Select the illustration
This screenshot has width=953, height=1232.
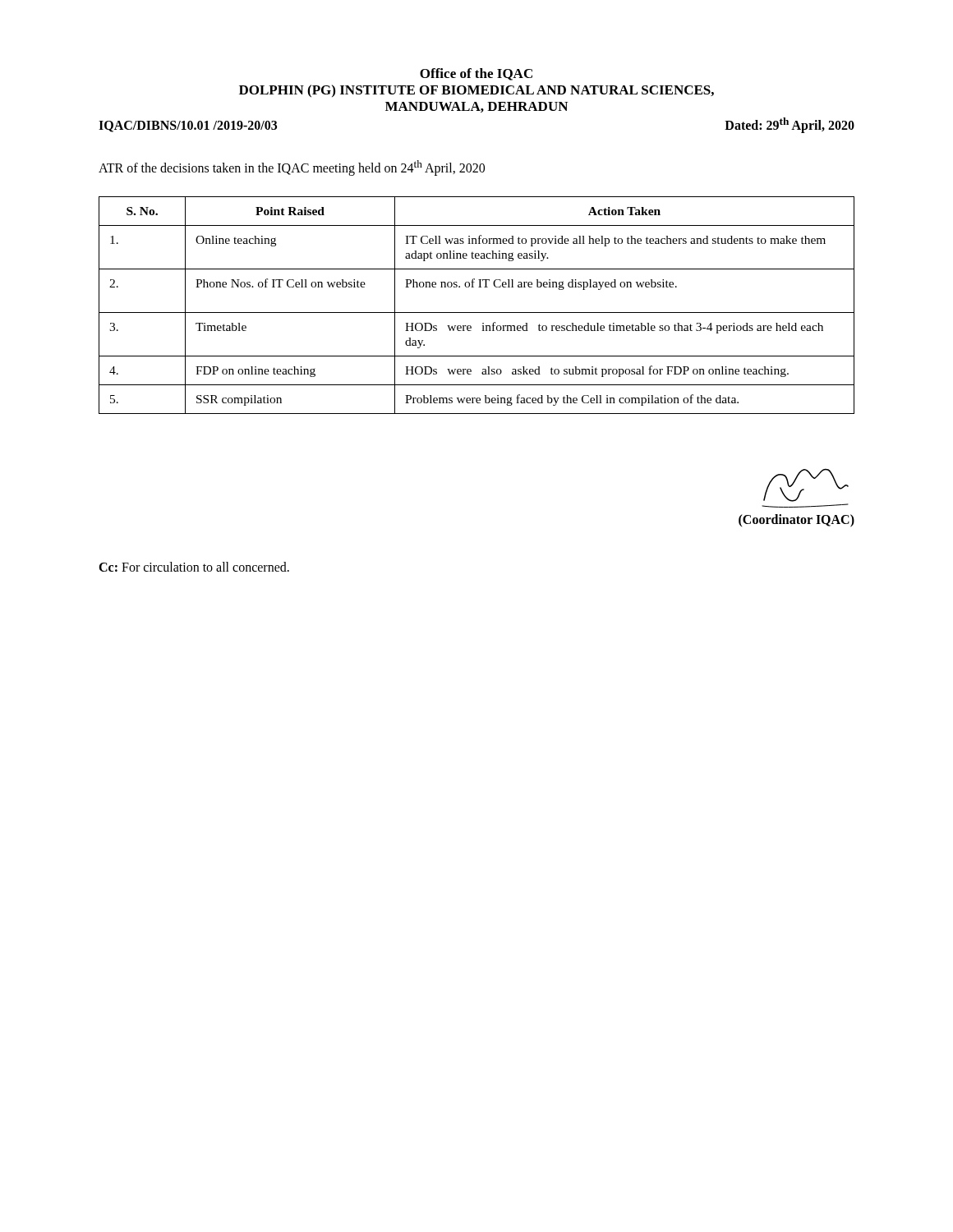476,491
